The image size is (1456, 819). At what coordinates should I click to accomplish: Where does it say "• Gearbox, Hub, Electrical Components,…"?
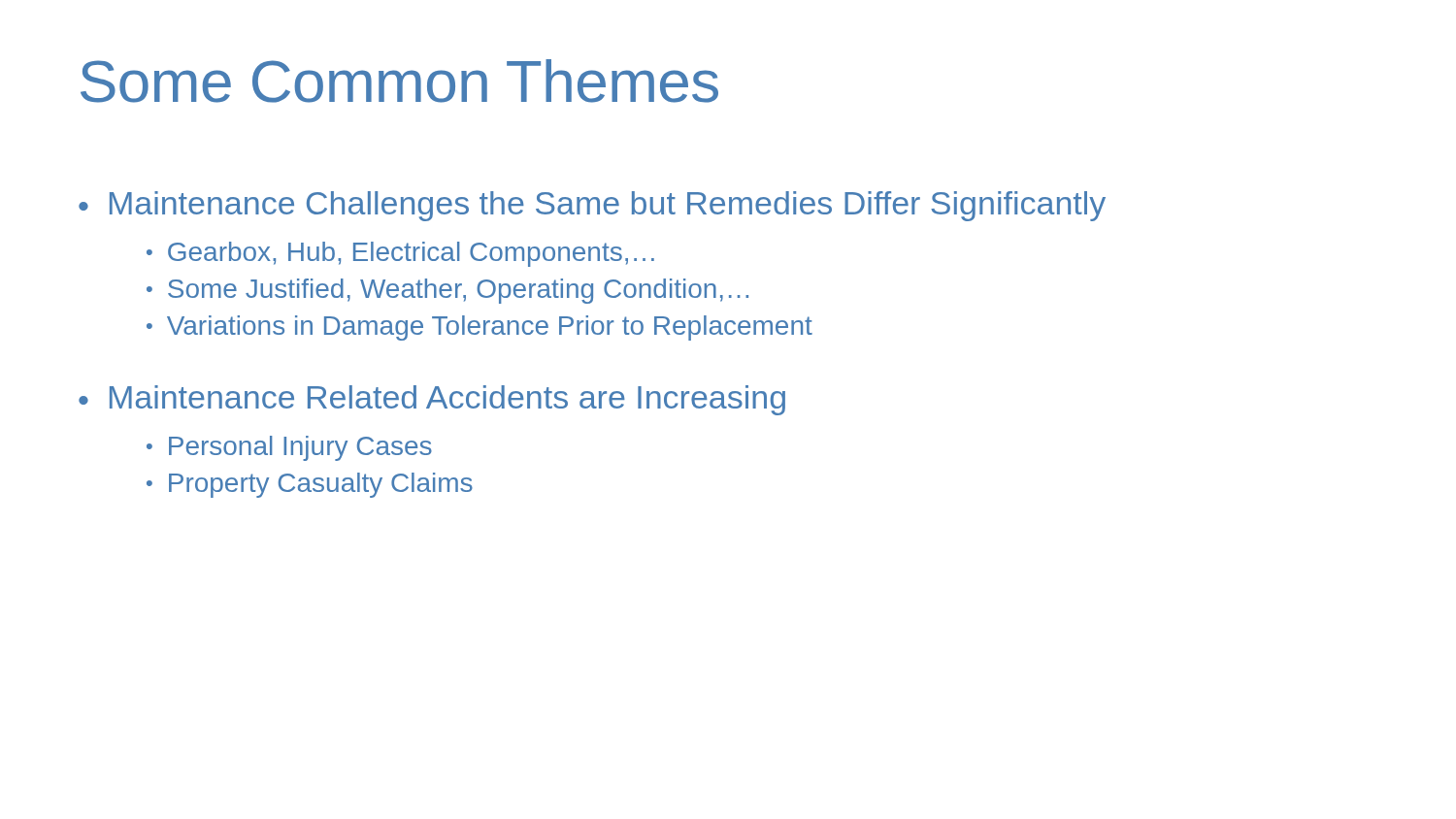click(x=402, y=252)
